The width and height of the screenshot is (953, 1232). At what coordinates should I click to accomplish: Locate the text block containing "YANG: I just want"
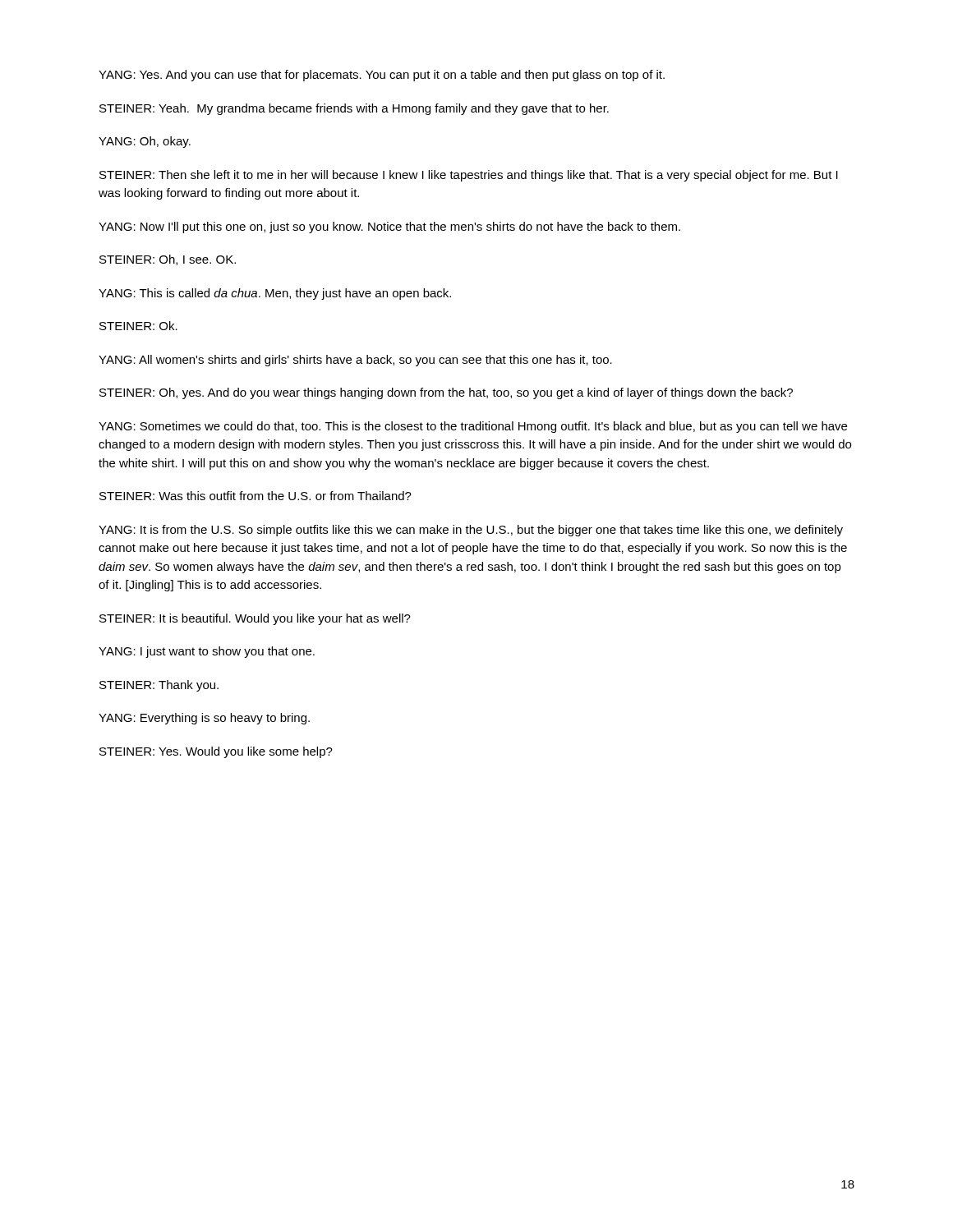(207, 651)
